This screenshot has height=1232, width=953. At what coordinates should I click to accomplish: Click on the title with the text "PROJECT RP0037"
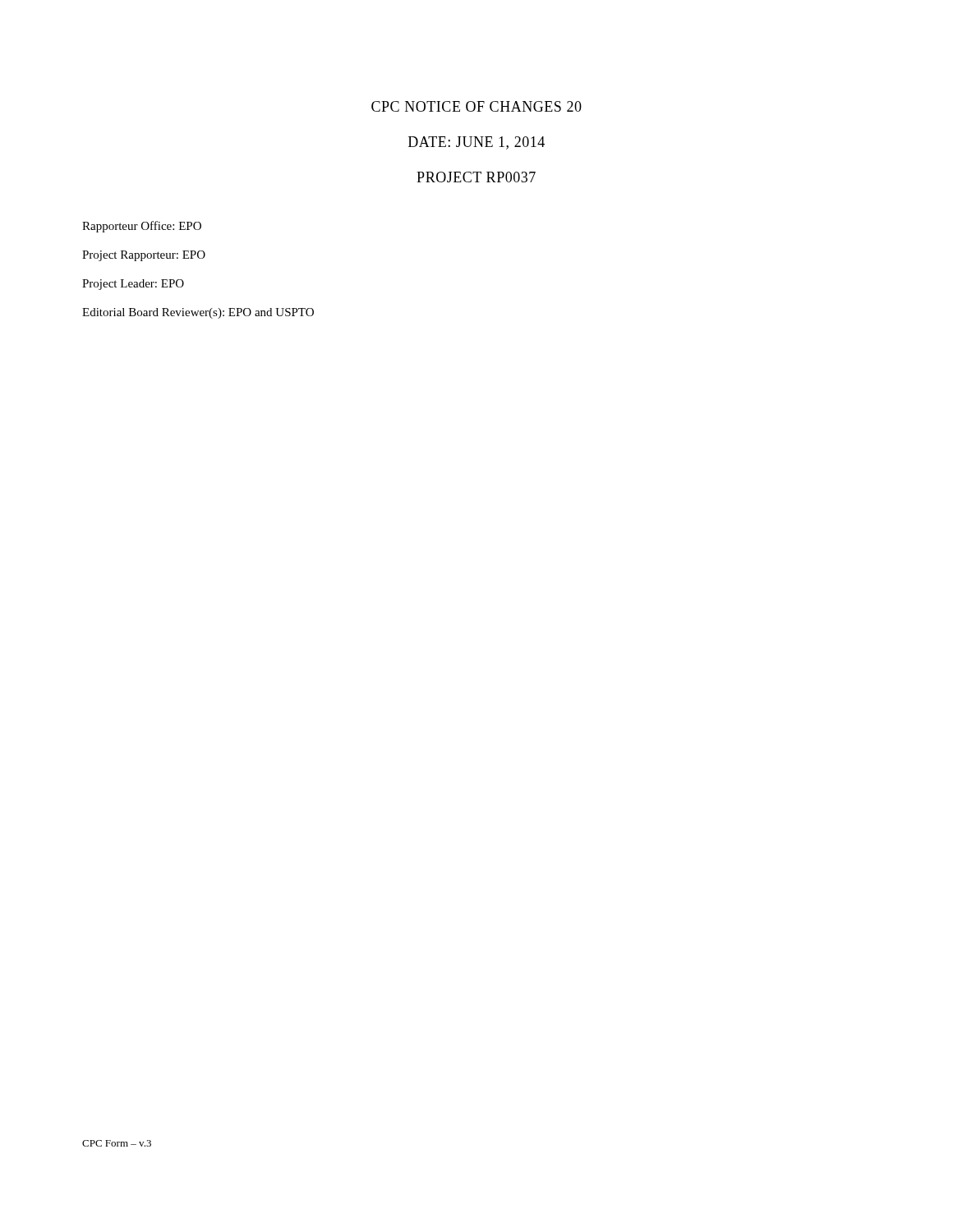[476, 177]
